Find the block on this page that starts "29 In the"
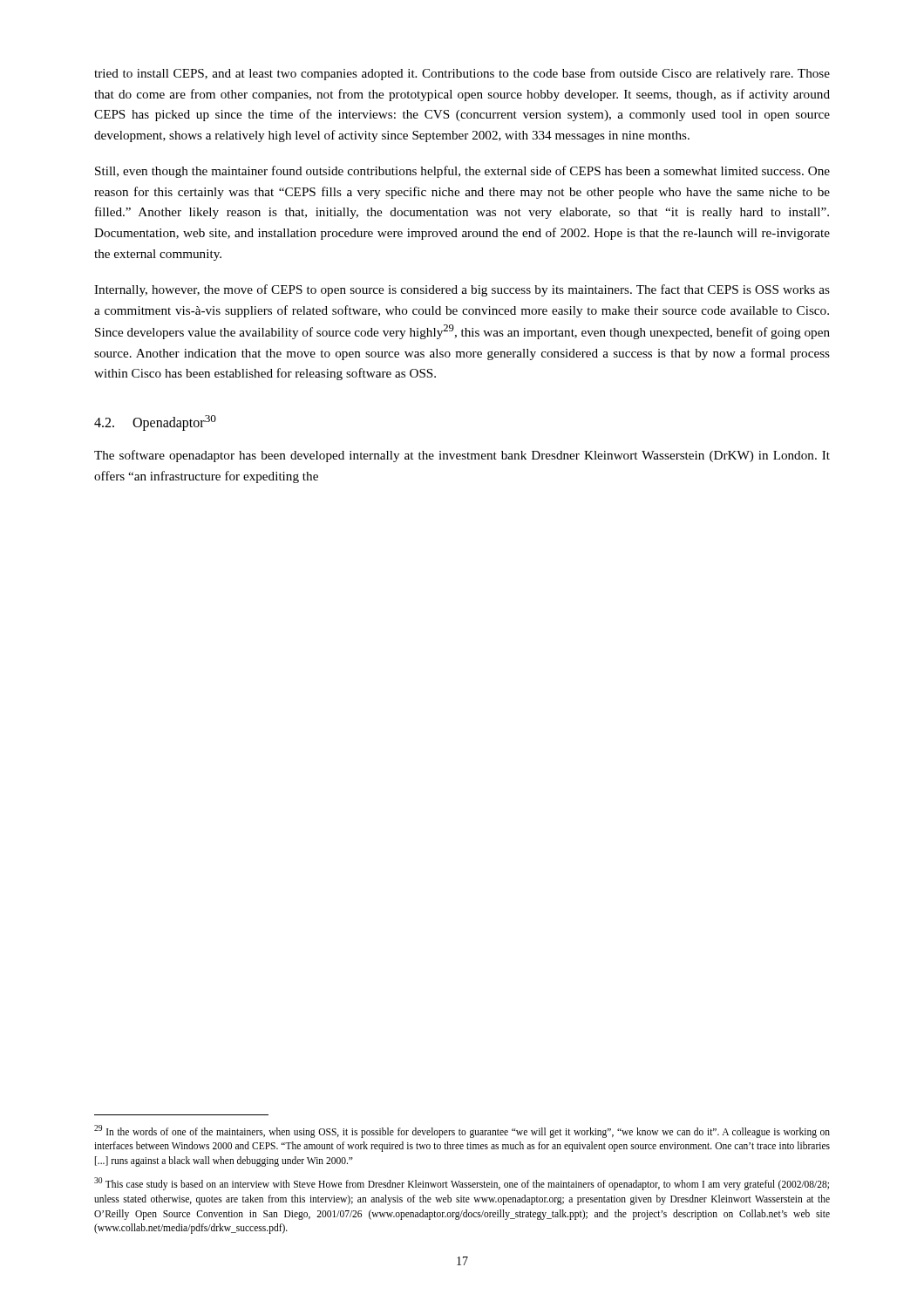924x1308 pixels. (x=462, y=1144)
